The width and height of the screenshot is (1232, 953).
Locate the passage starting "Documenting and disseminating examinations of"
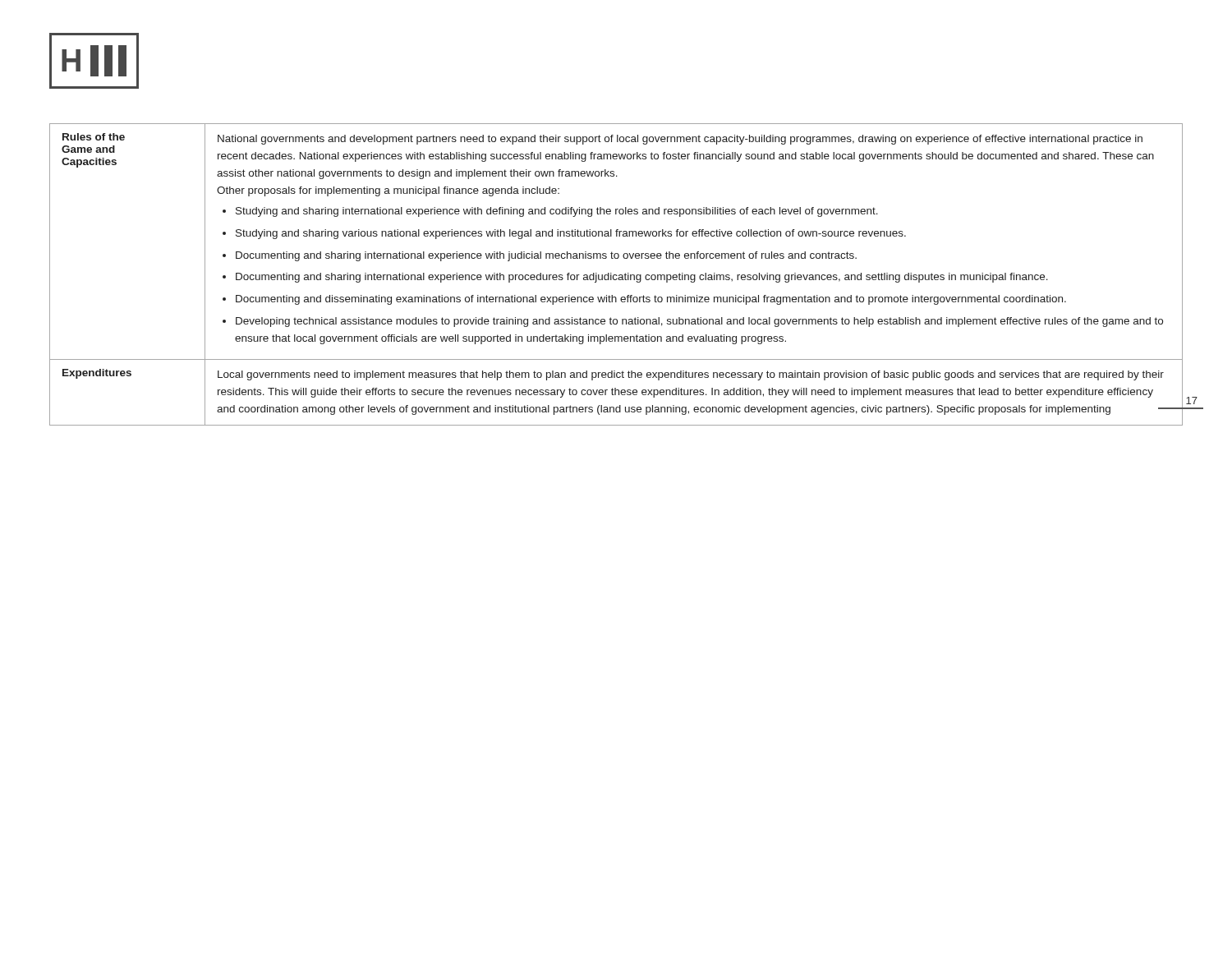point(651,299)
